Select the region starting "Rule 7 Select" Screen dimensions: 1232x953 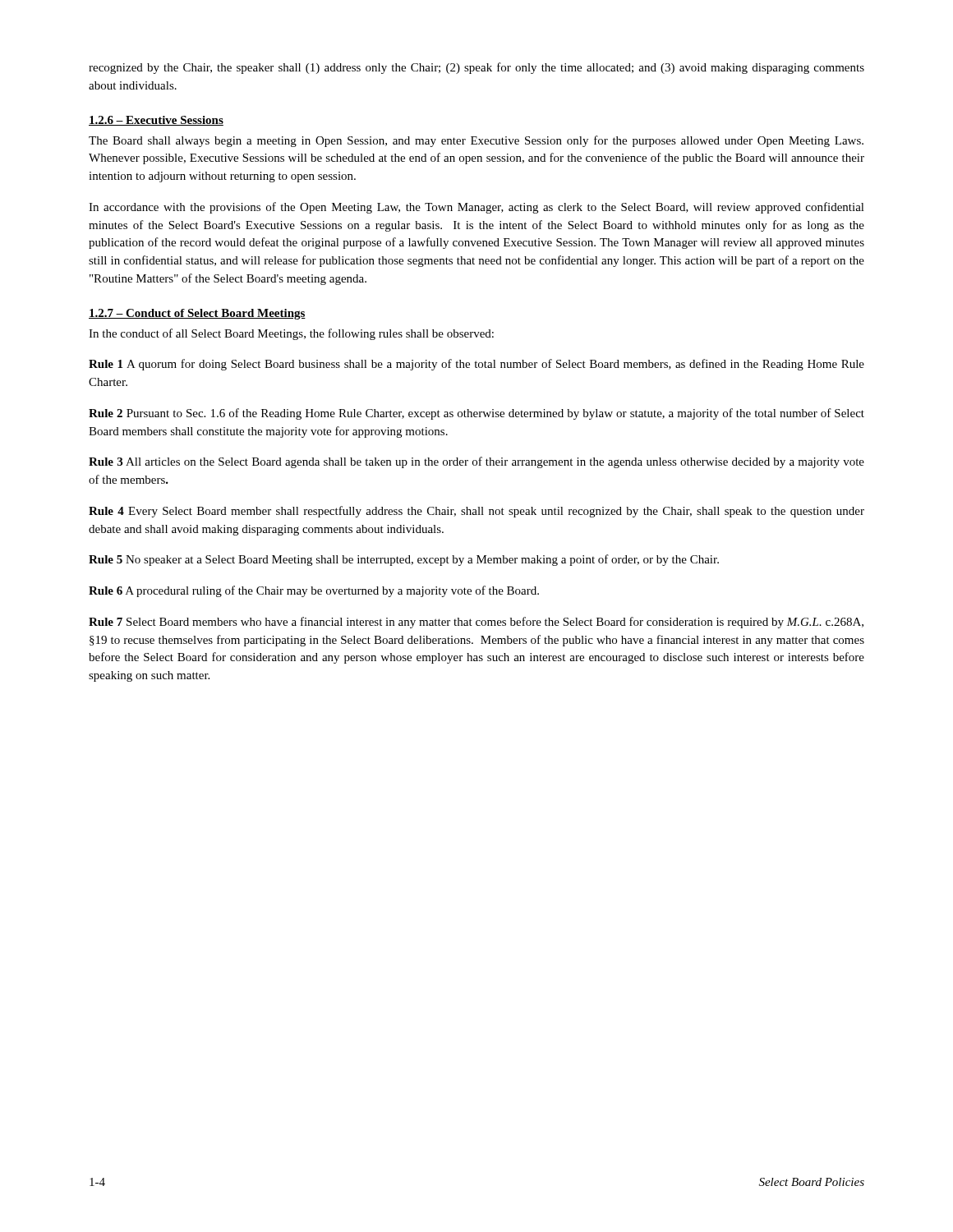[476, 648]
